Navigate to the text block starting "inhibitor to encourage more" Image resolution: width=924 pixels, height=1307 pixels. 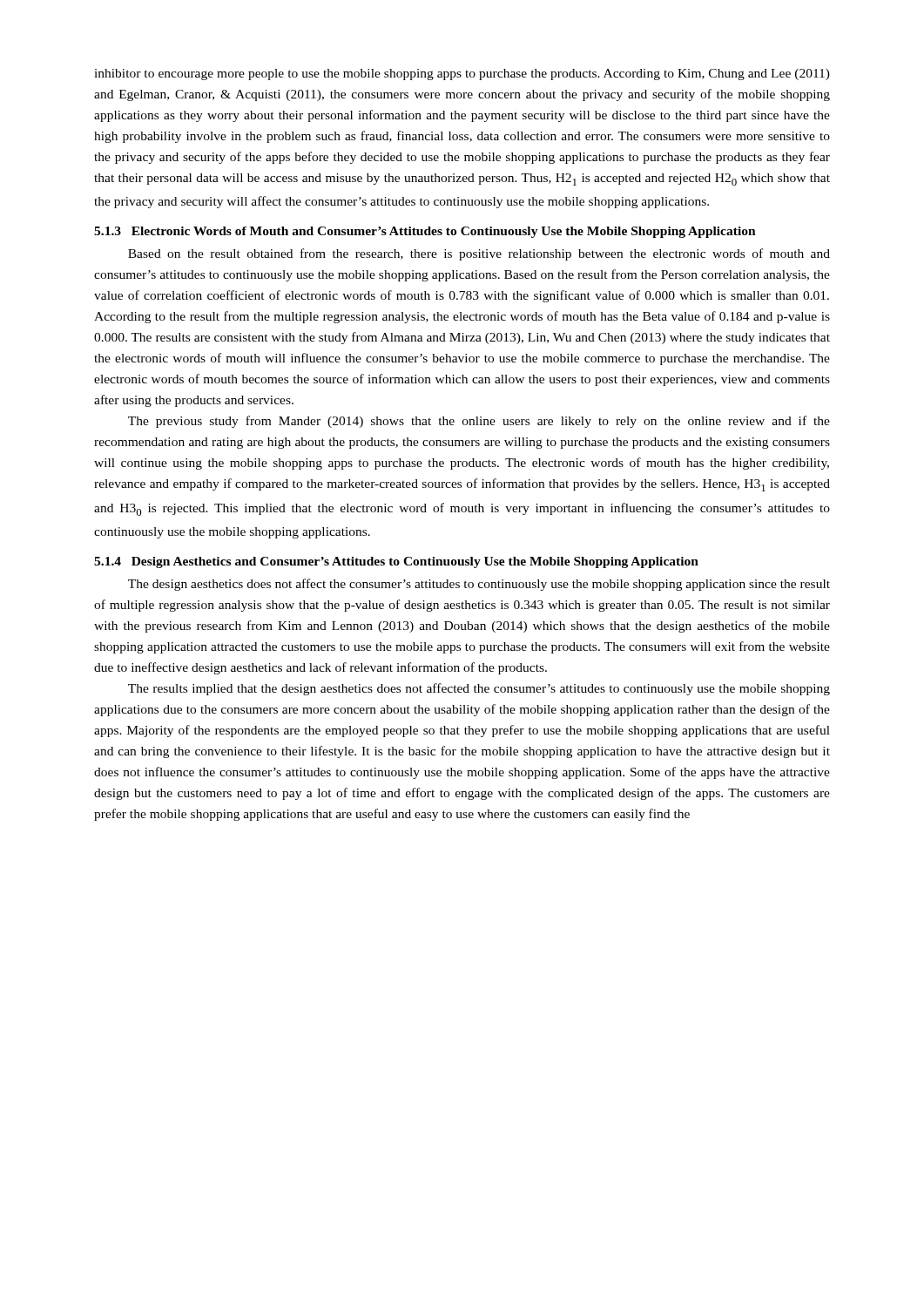(x=462, y=137)
